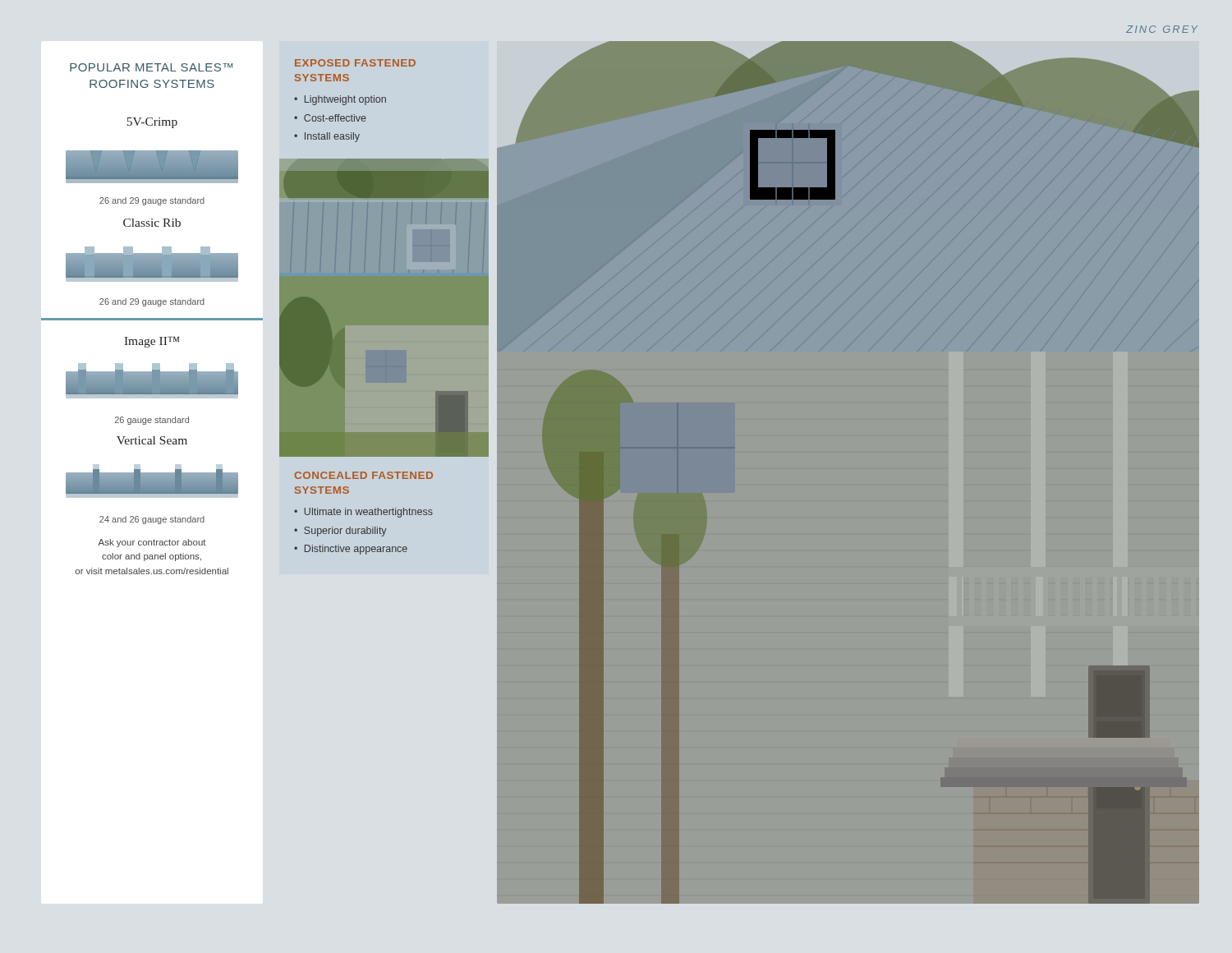Select the passage starting "EXPOSED FASTENEDSYSTEMS •"

point(384,100)
